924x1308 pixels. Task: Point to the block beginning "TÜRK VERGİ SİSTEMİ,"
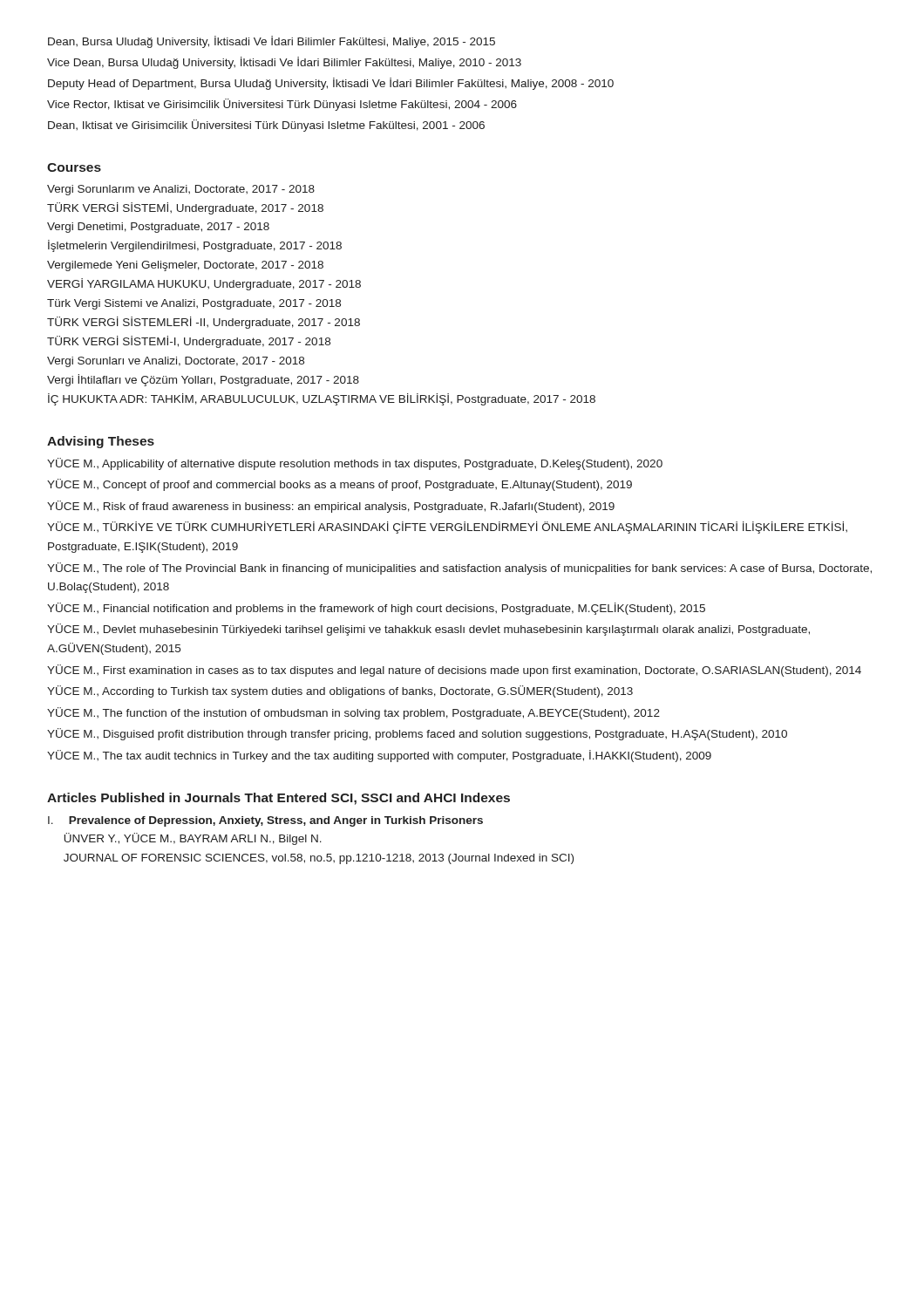(x=185, y=208)
